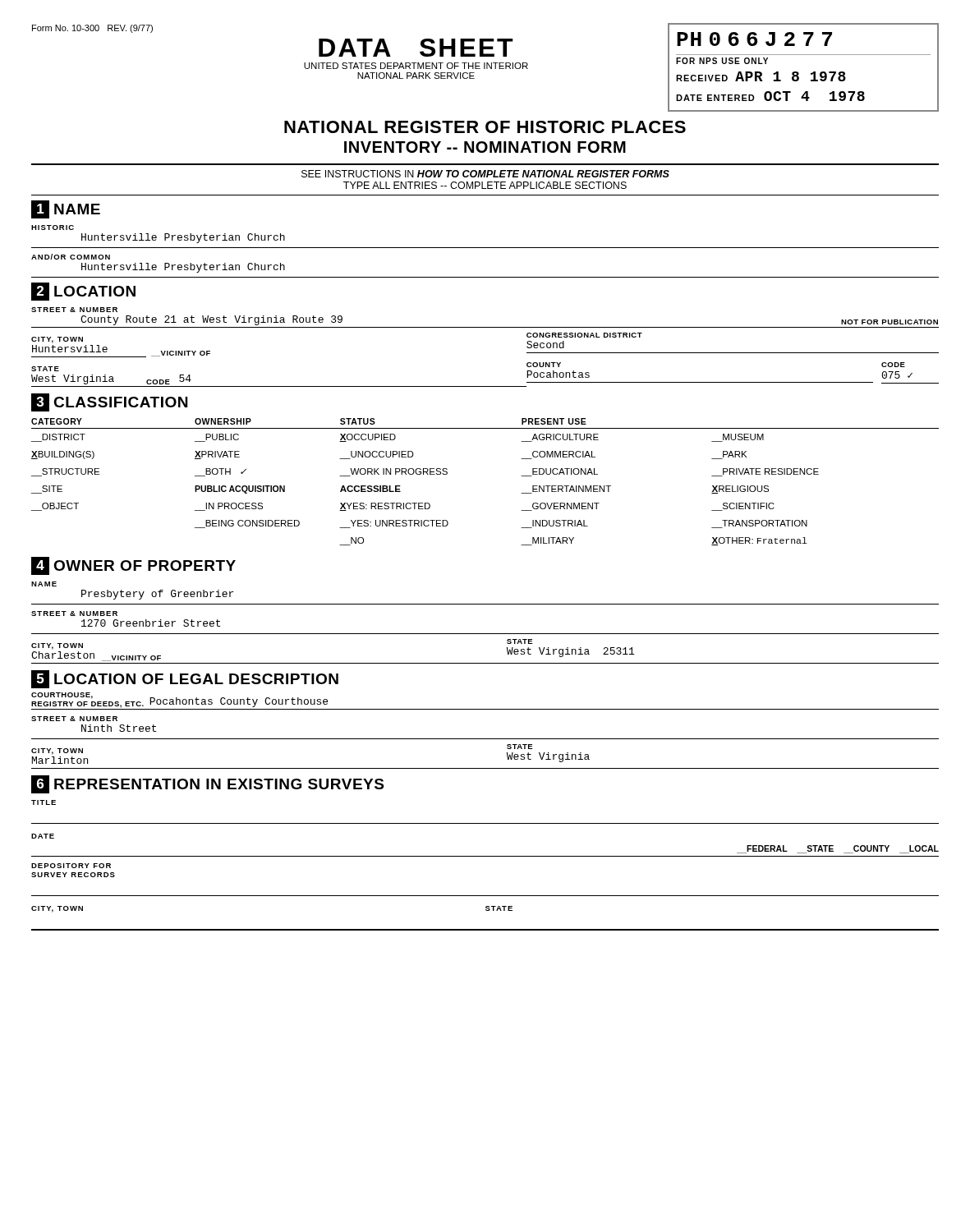Select the passage starting "5 LOCATION OF LEGAL DESCRIPTION"
970x1232 pixels.
185,679
